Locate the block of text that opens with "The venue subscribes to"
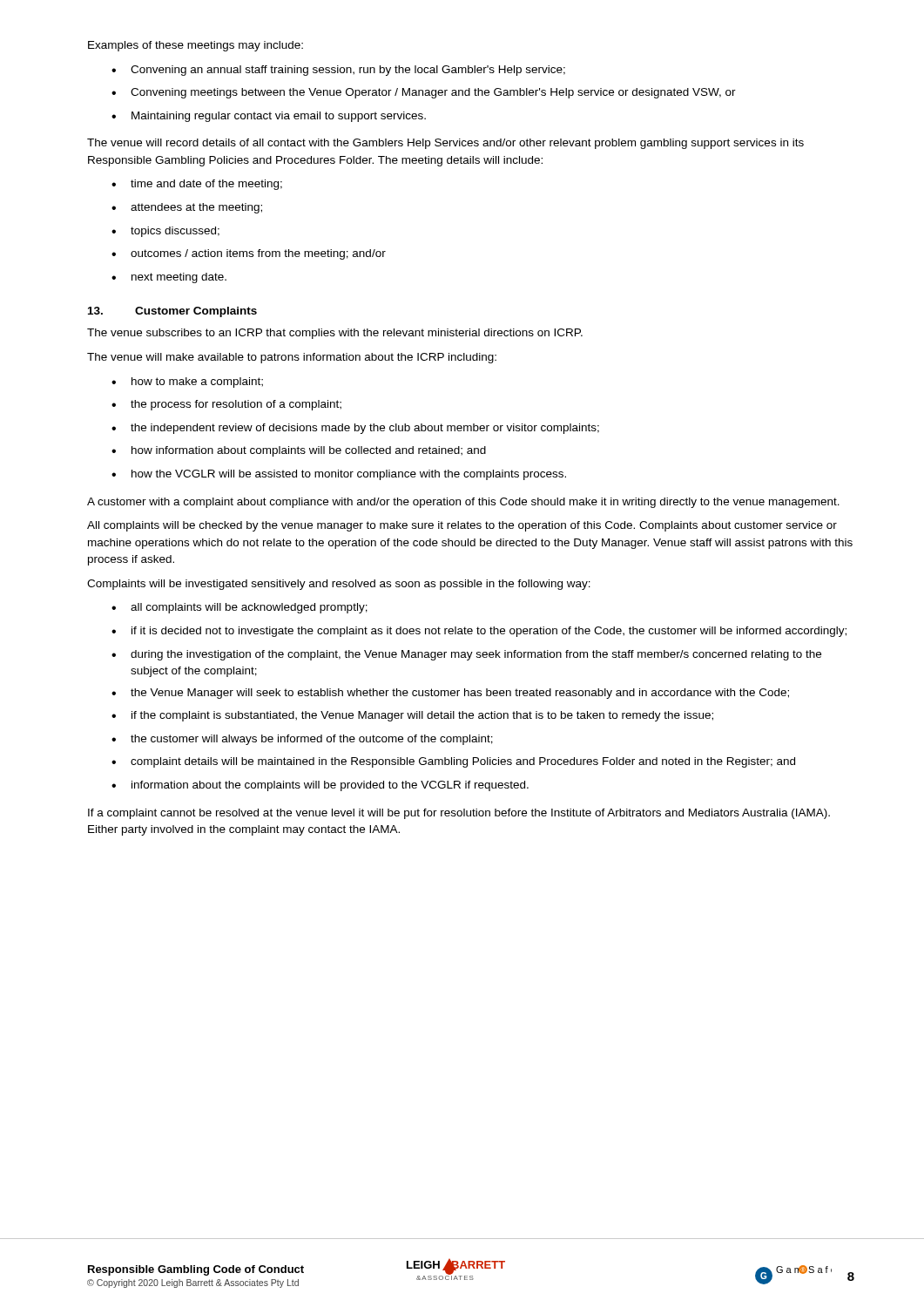This screenshot has height=1307, width=924. 335,333
